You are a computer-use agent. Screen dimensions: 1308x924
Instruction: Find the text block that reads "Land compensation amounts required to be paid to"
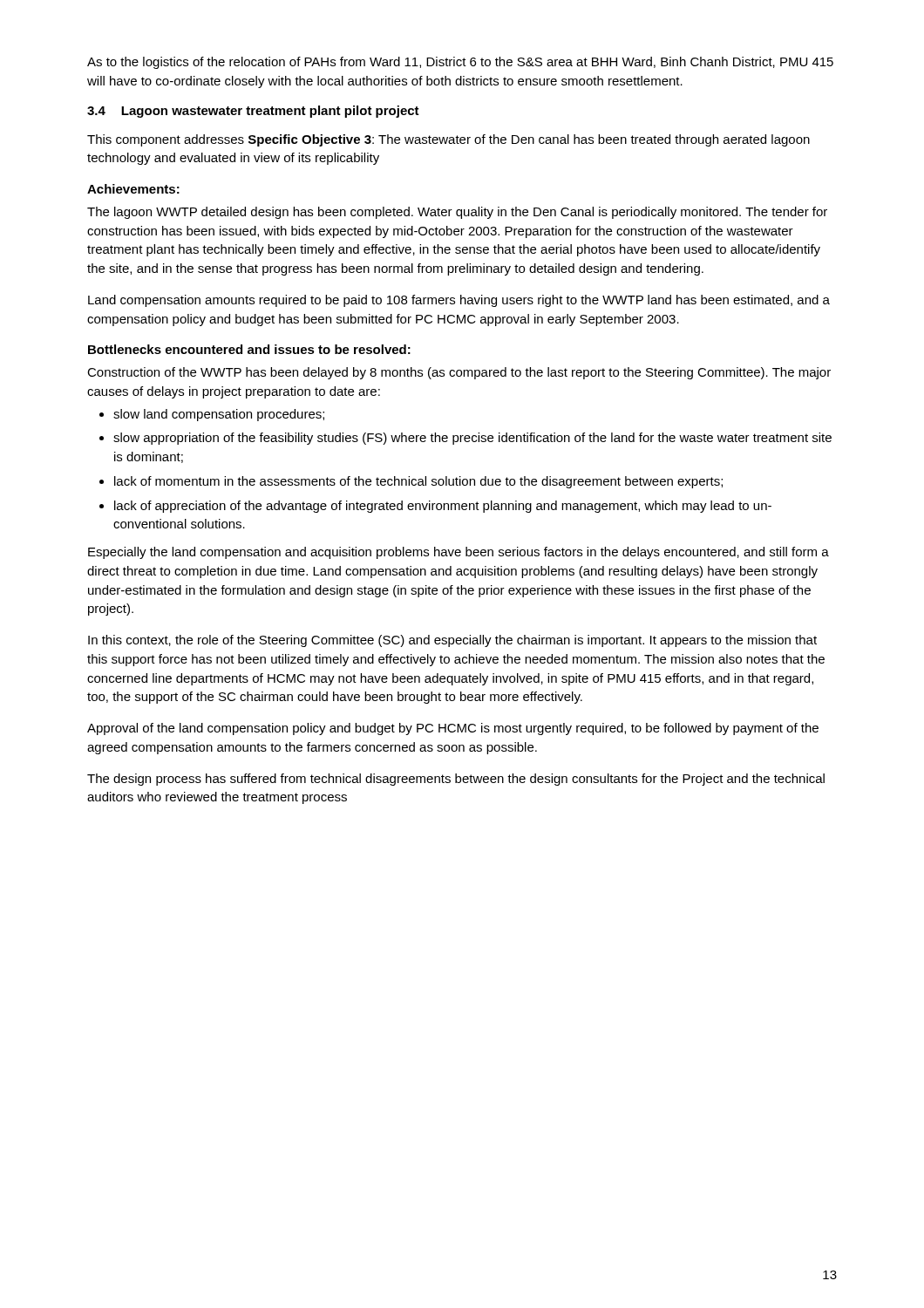pyautogui.click(x=462, y=309)
